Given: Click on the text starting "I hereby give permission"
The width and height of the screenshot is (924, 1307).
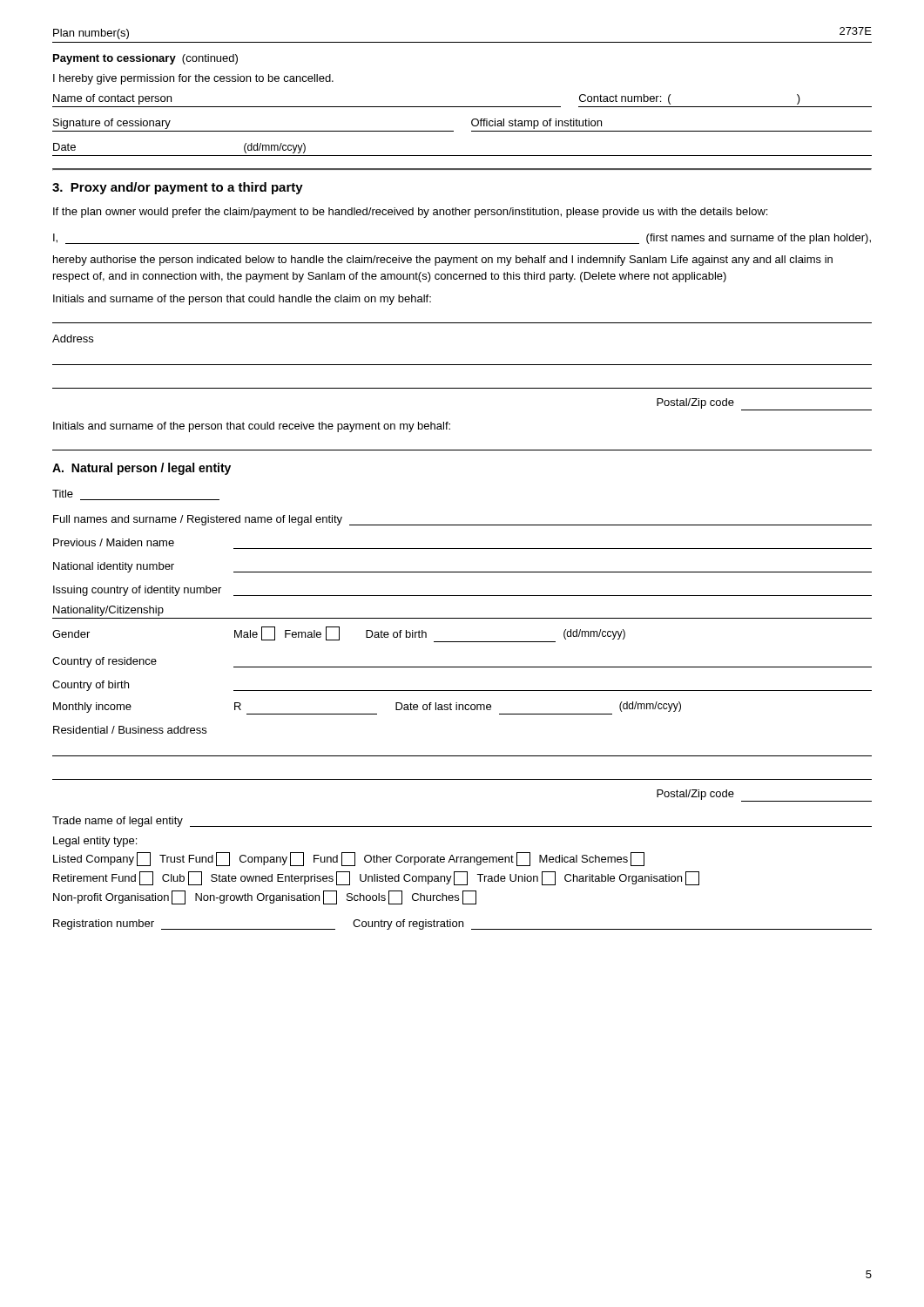Looking at the screenshot, I should pyautogui.click(x=193, y=78).
